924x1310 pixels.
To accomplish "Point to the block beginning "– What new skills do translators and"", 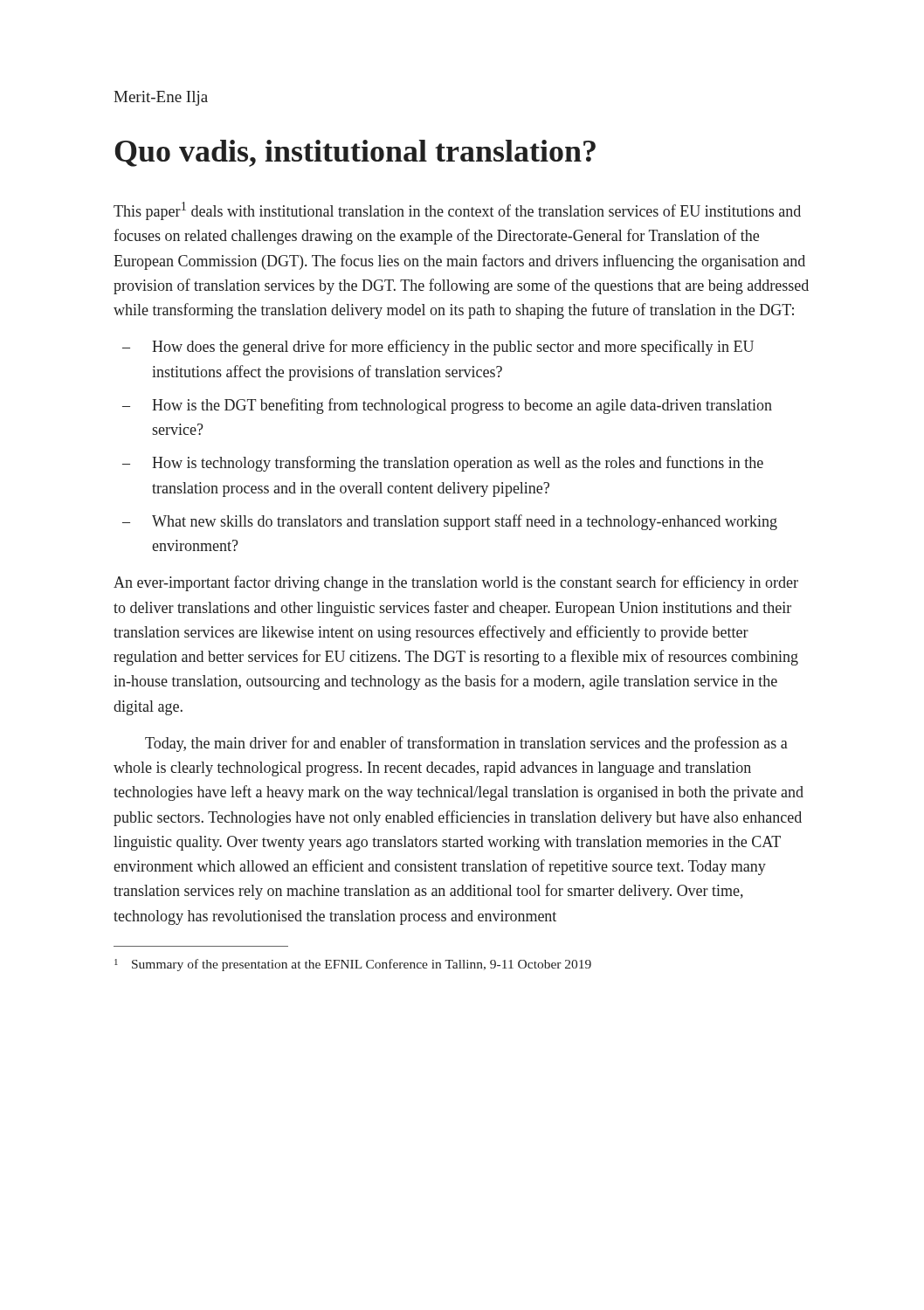I will click(466, 534).
